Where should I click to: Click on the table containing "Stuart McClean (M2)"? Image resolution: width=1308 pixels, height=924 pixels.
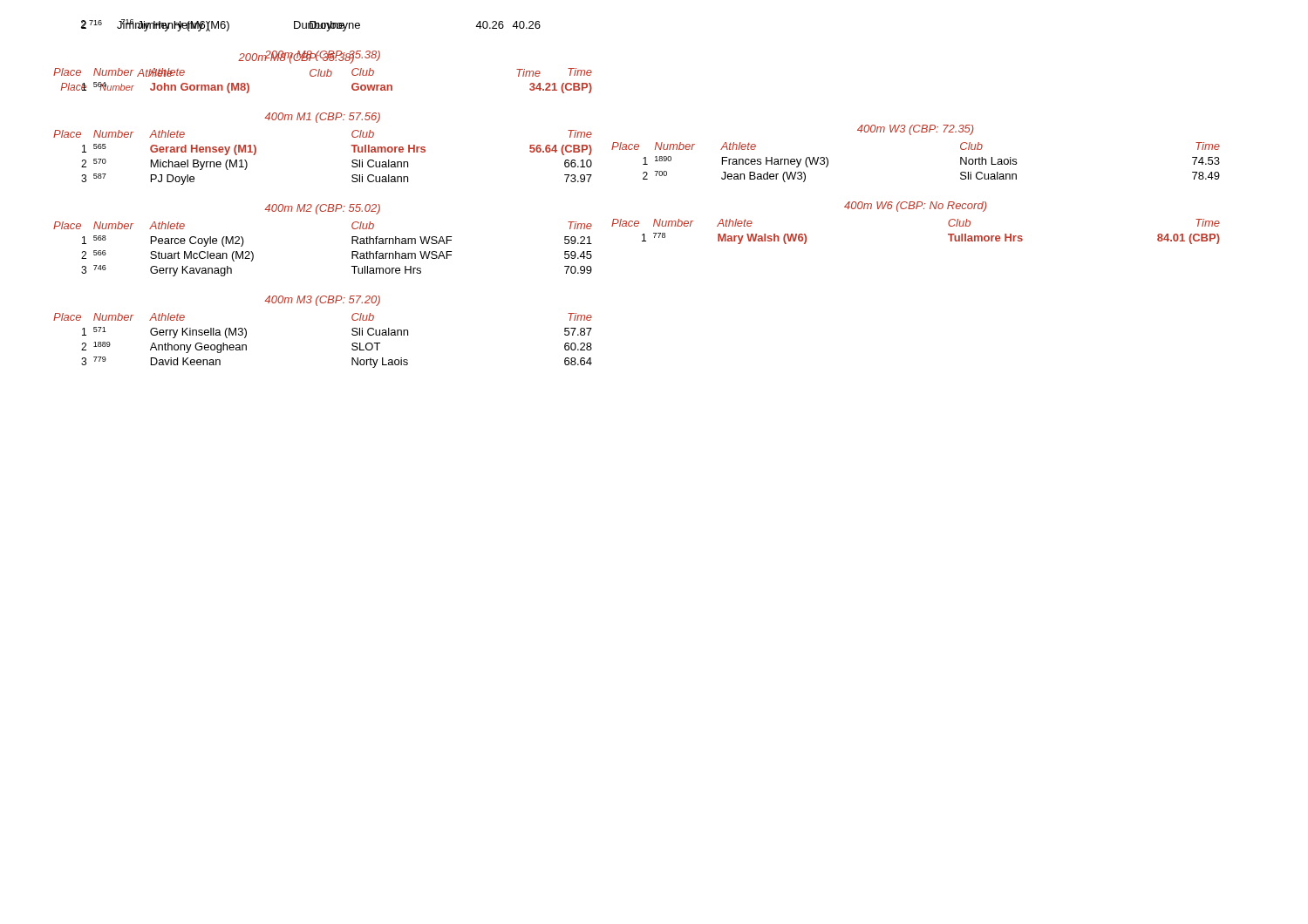(x=323, y=248)
